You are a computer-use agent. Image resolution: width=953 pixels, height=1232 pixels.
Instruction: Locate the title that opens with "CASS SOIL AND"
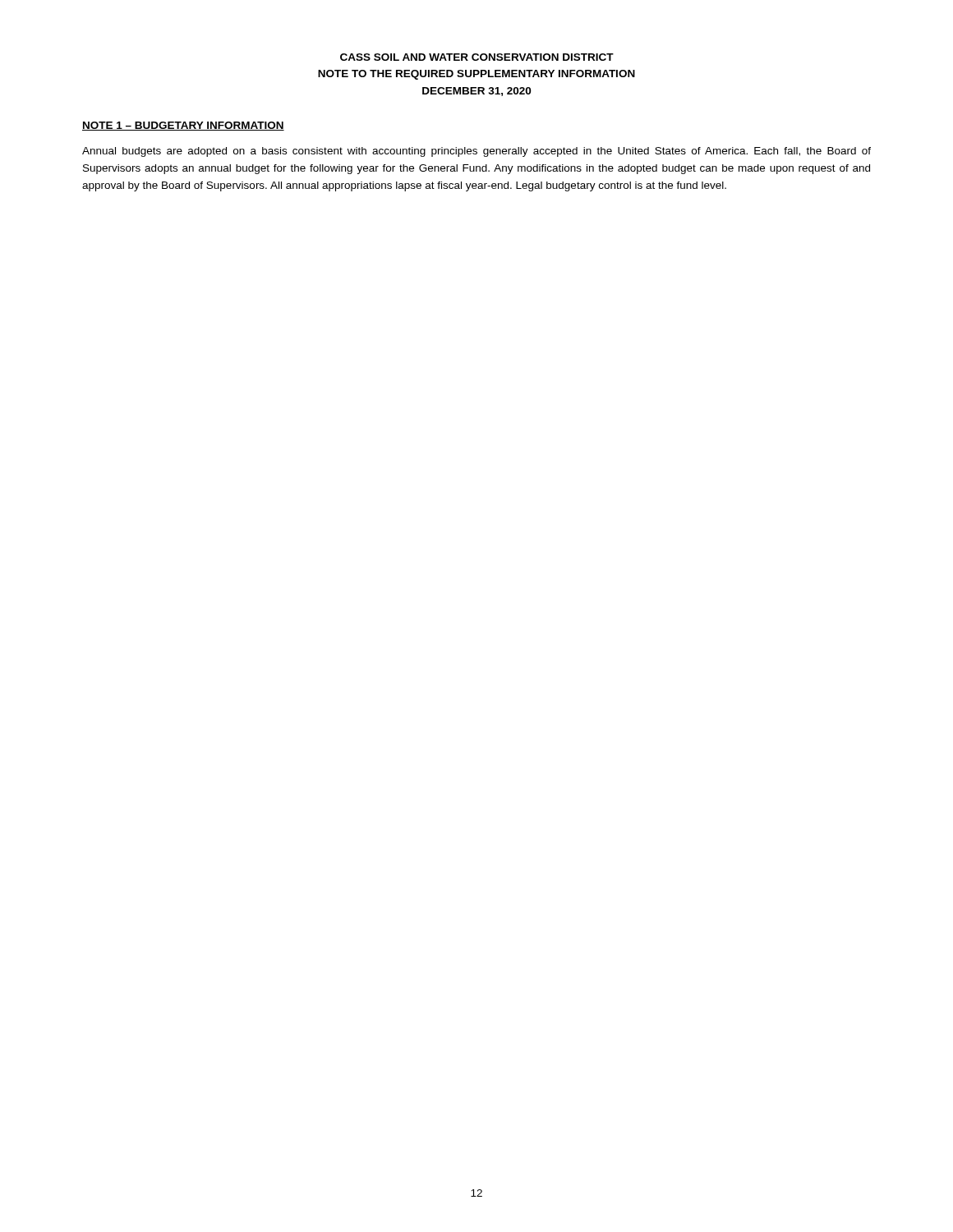[x=476, y=74]
